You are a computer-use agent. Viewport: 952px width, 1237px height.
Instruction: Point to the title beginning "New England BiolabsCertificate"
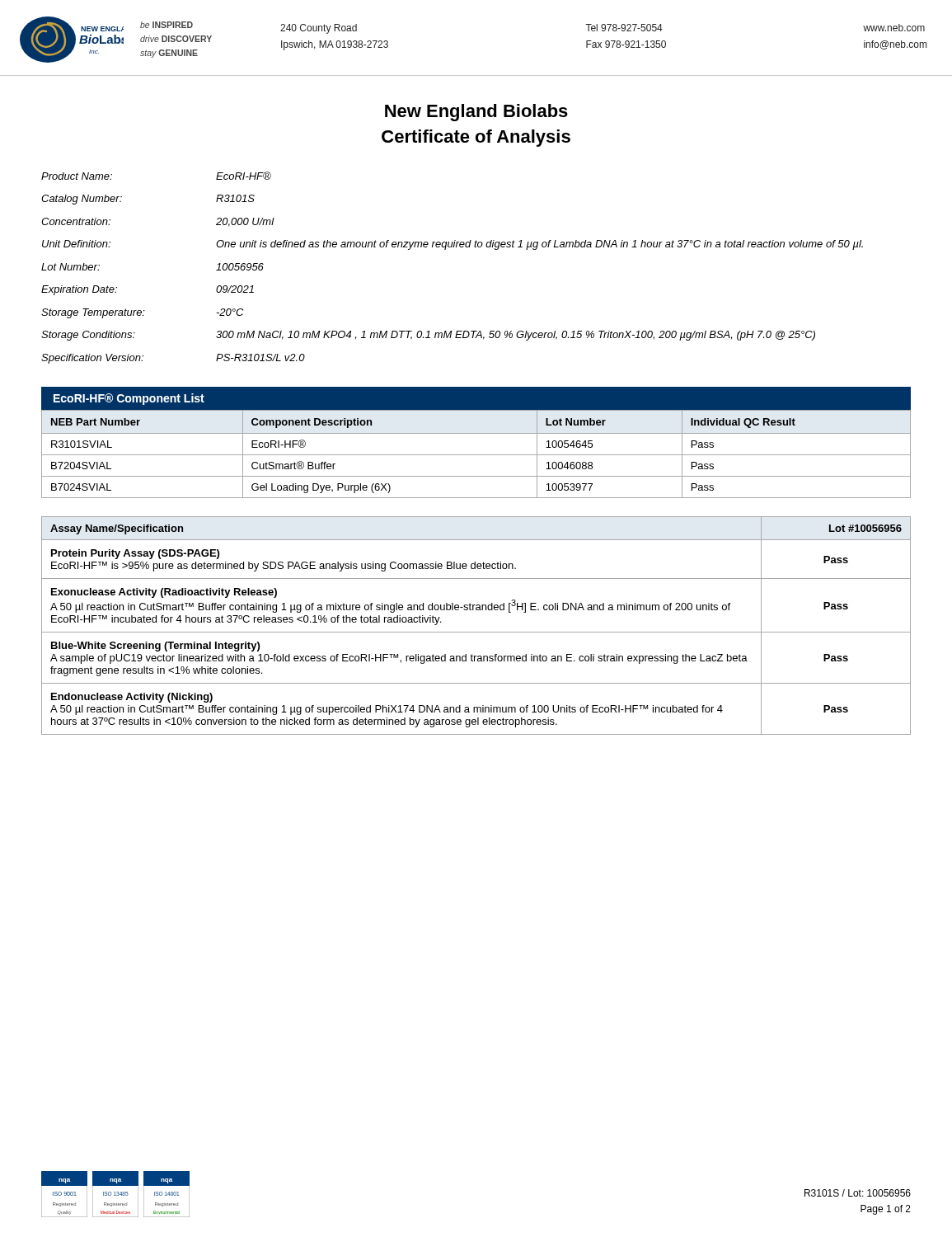(476, 124)
